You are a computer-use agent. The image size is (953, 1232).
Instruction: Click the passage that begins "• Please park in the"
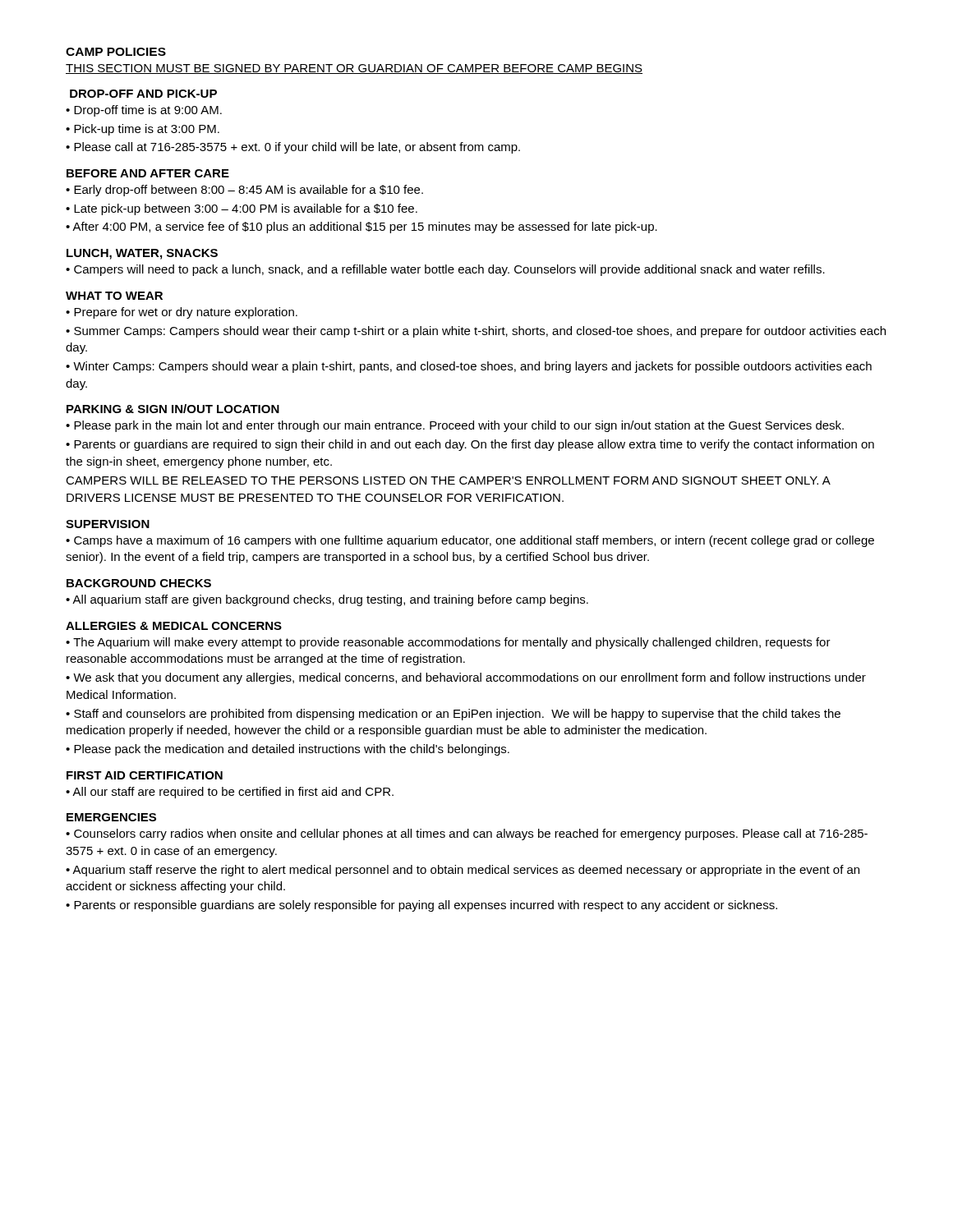tap(455, 425)
